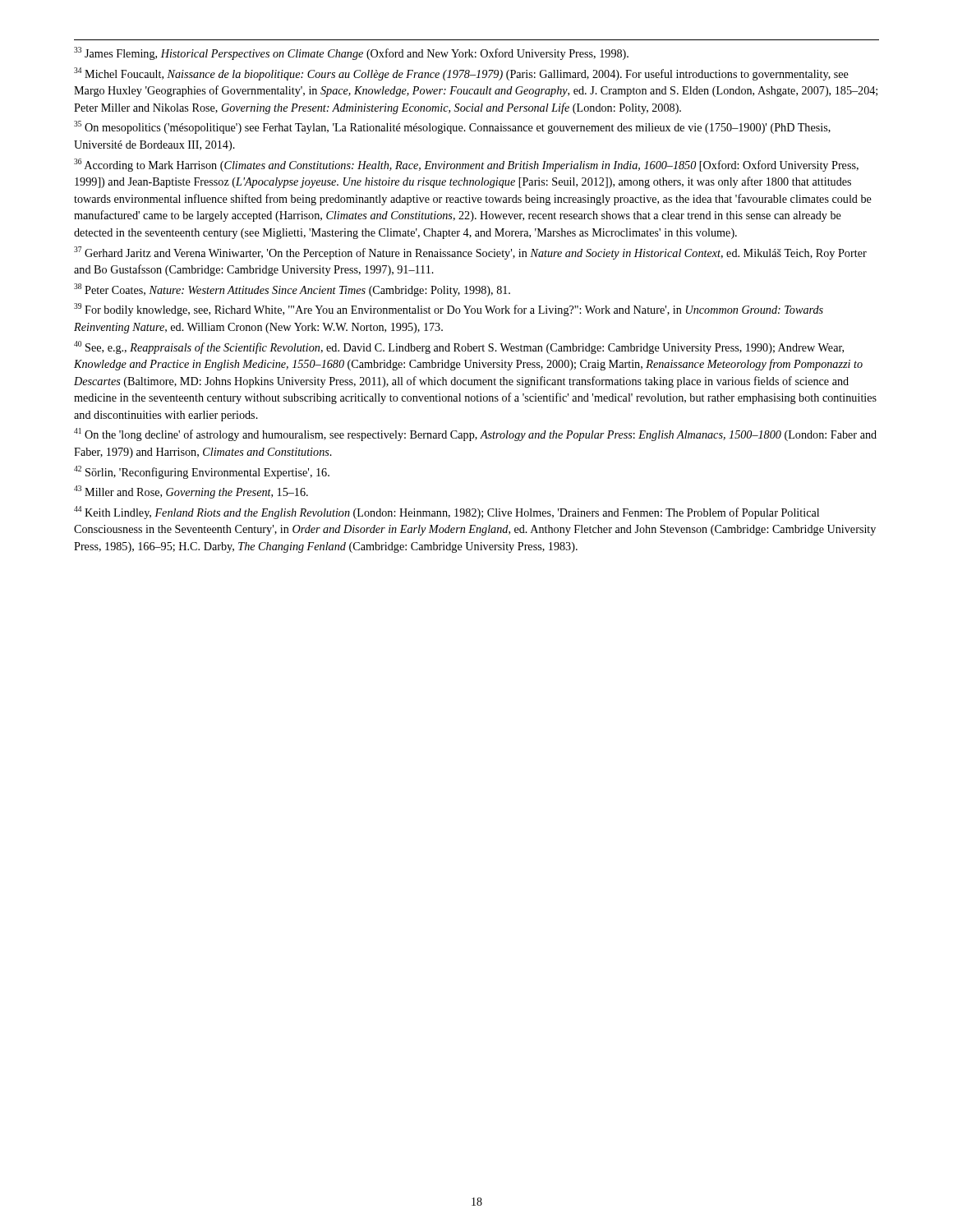
Task: Click on the footnote that says "38 Peter Coates, Nature: Western Attitudes"
Action: (x=292, y=289)
